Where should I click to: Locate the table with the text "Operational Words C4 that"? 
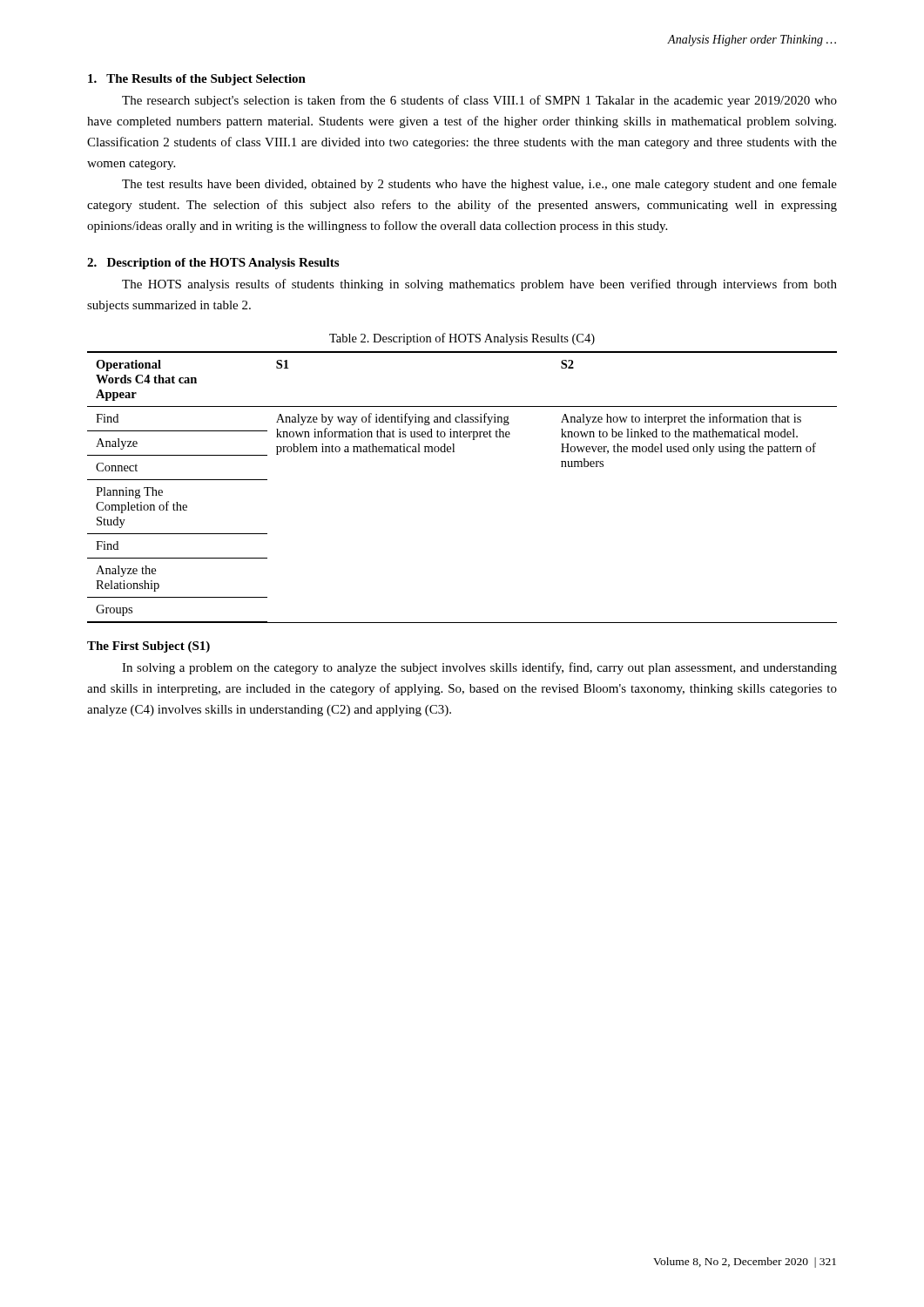pos(462,487)
